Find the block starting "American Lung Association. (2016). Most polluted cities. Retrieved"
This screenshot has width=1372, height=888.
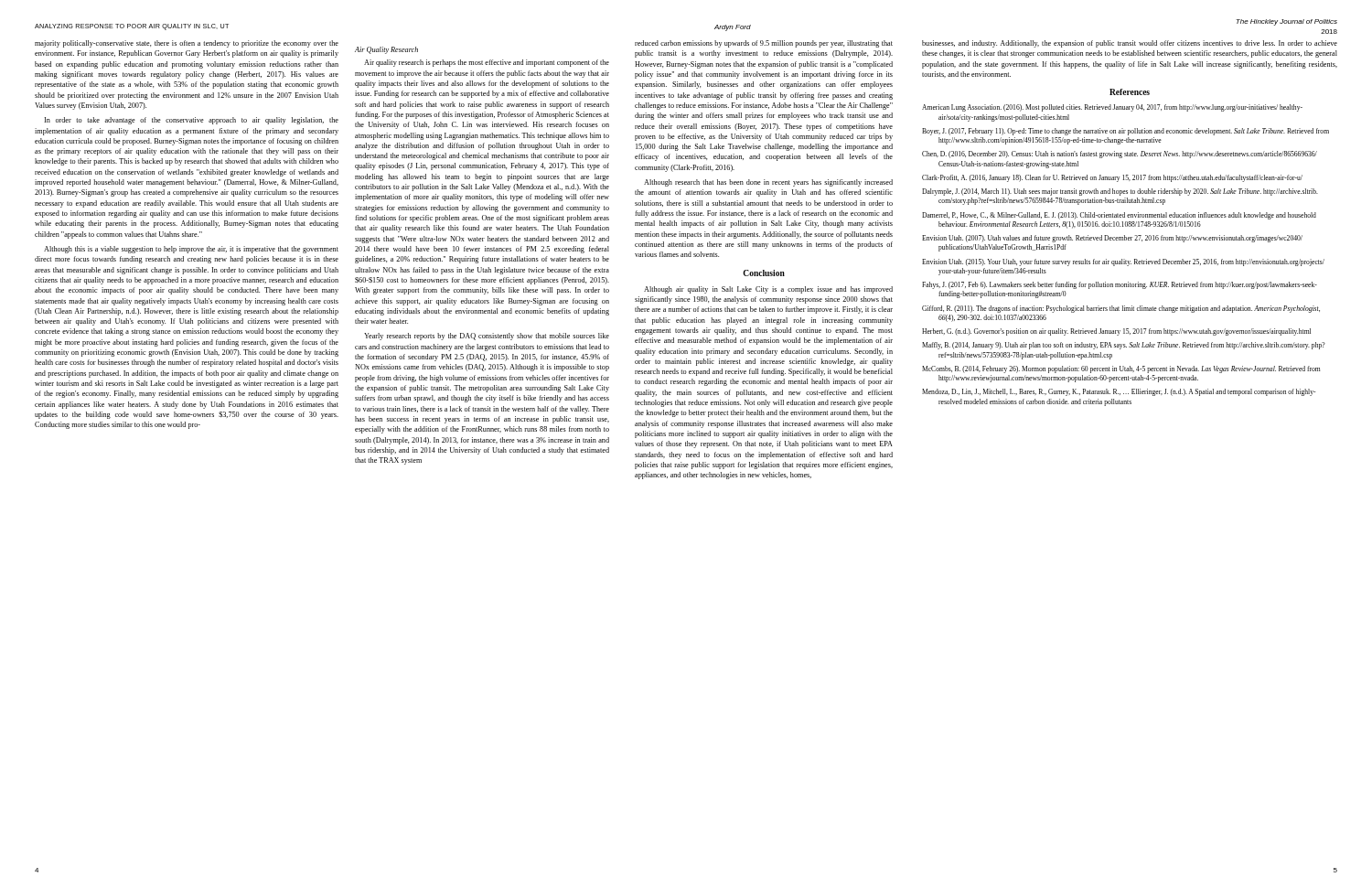[x=1130, y=113]
